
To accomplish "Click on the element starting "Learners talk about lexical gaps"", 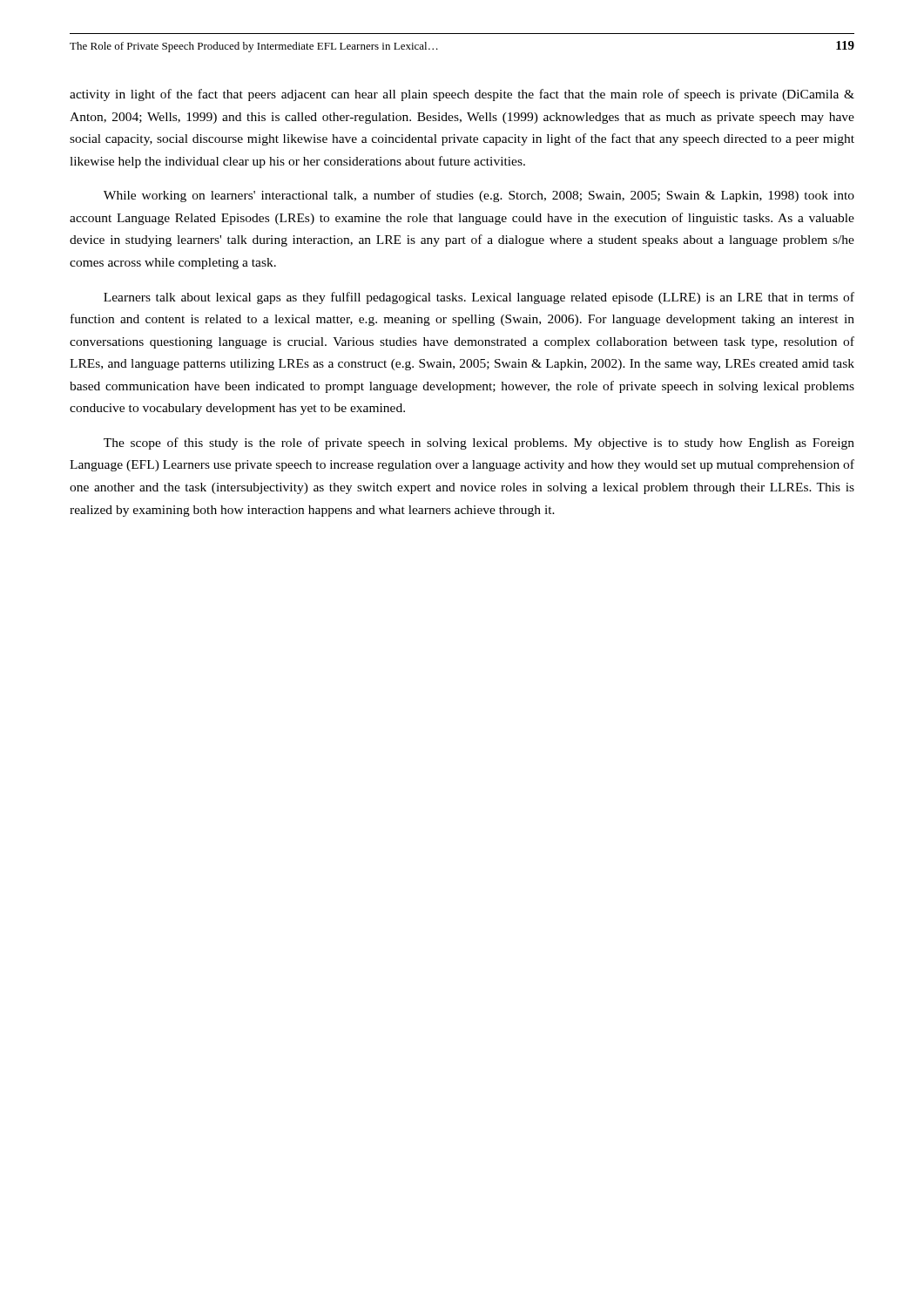I will pos(462,352).
